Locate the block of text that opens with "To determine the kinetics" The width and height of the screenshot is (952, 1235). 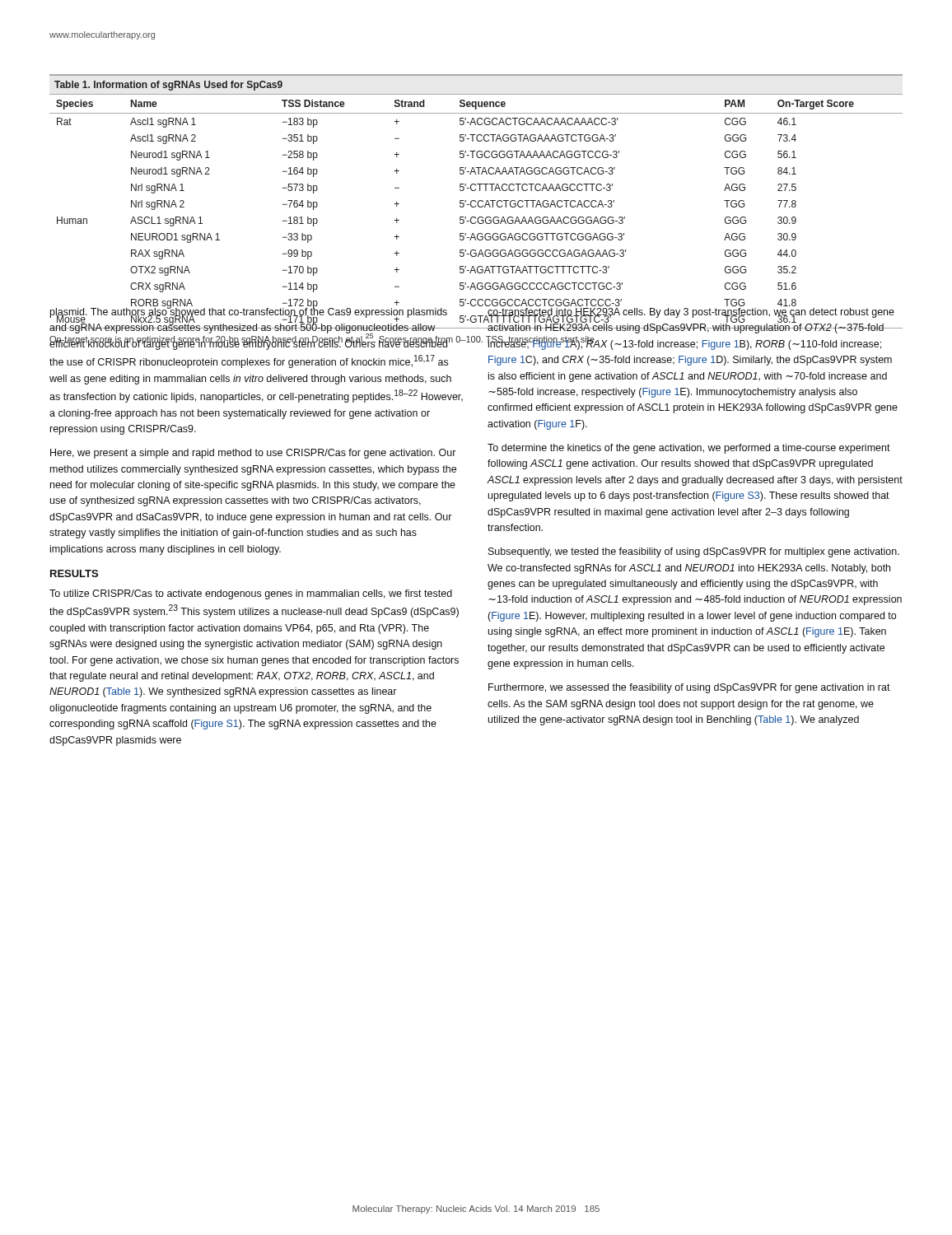(x=695, y=488)
